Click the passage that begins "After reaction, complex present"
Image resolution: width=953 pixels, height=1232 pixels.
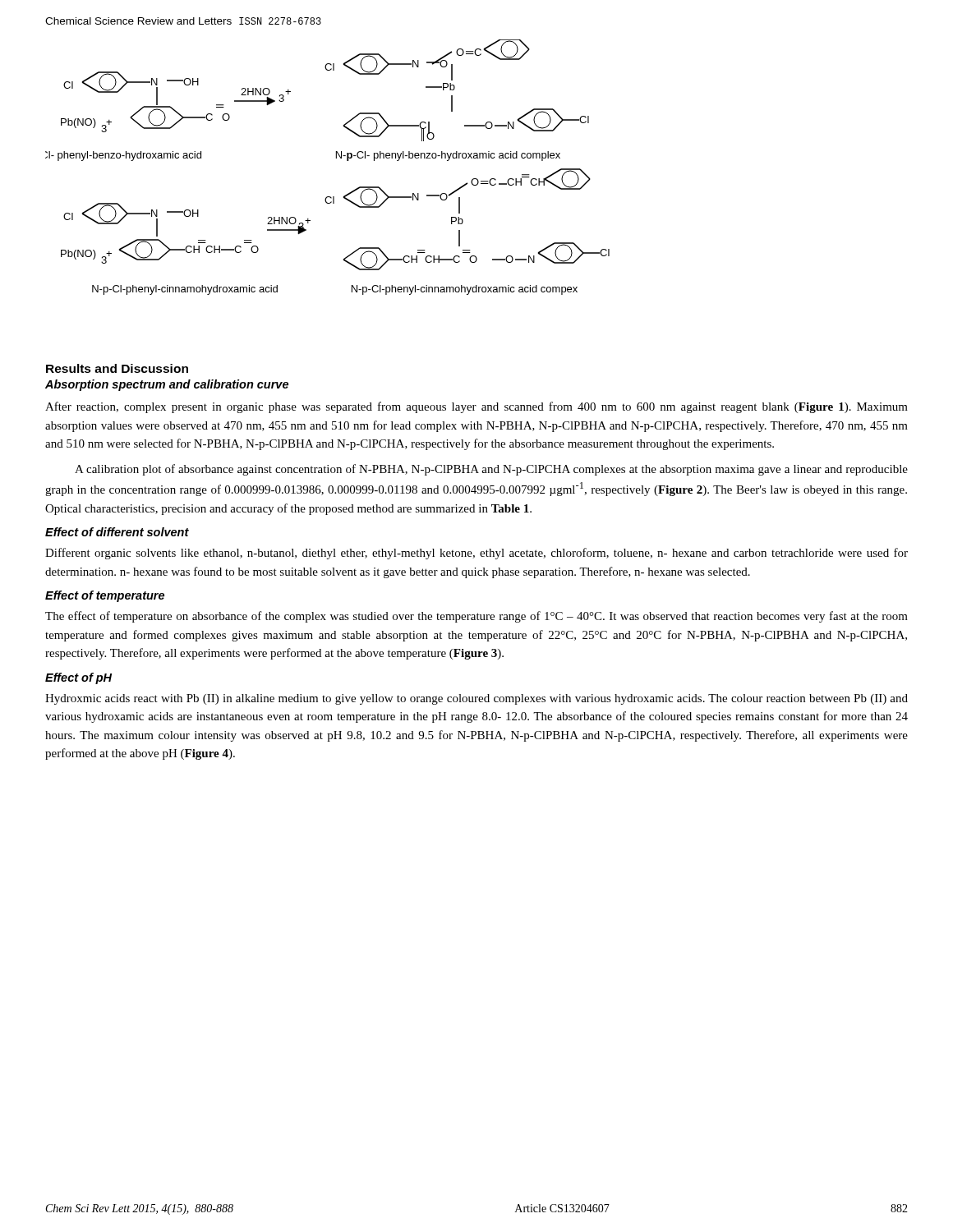[476, 458]
